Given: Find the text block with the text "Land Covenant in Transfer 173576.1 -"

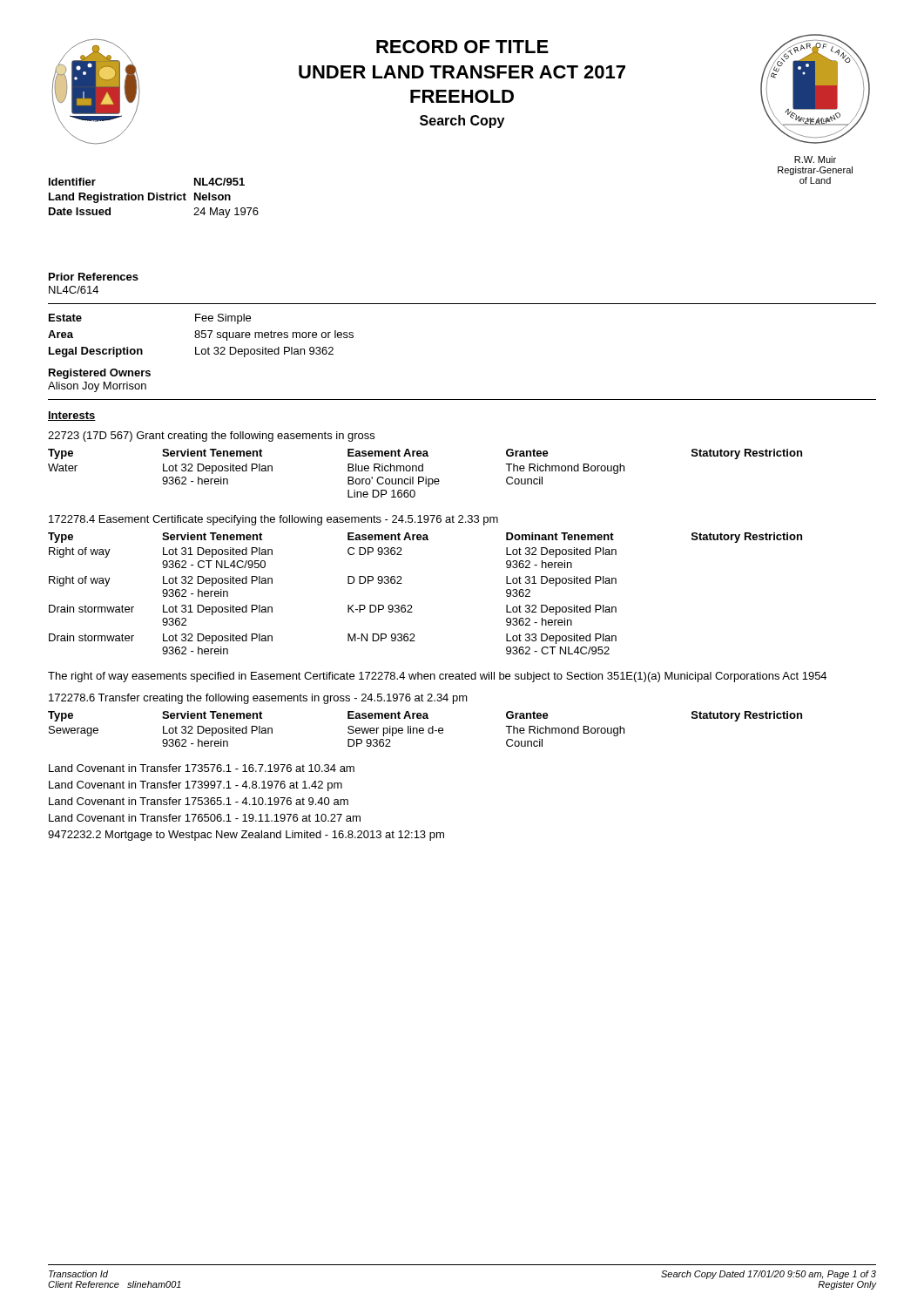Looking at the screenshot, I should (x=201, y=768).
